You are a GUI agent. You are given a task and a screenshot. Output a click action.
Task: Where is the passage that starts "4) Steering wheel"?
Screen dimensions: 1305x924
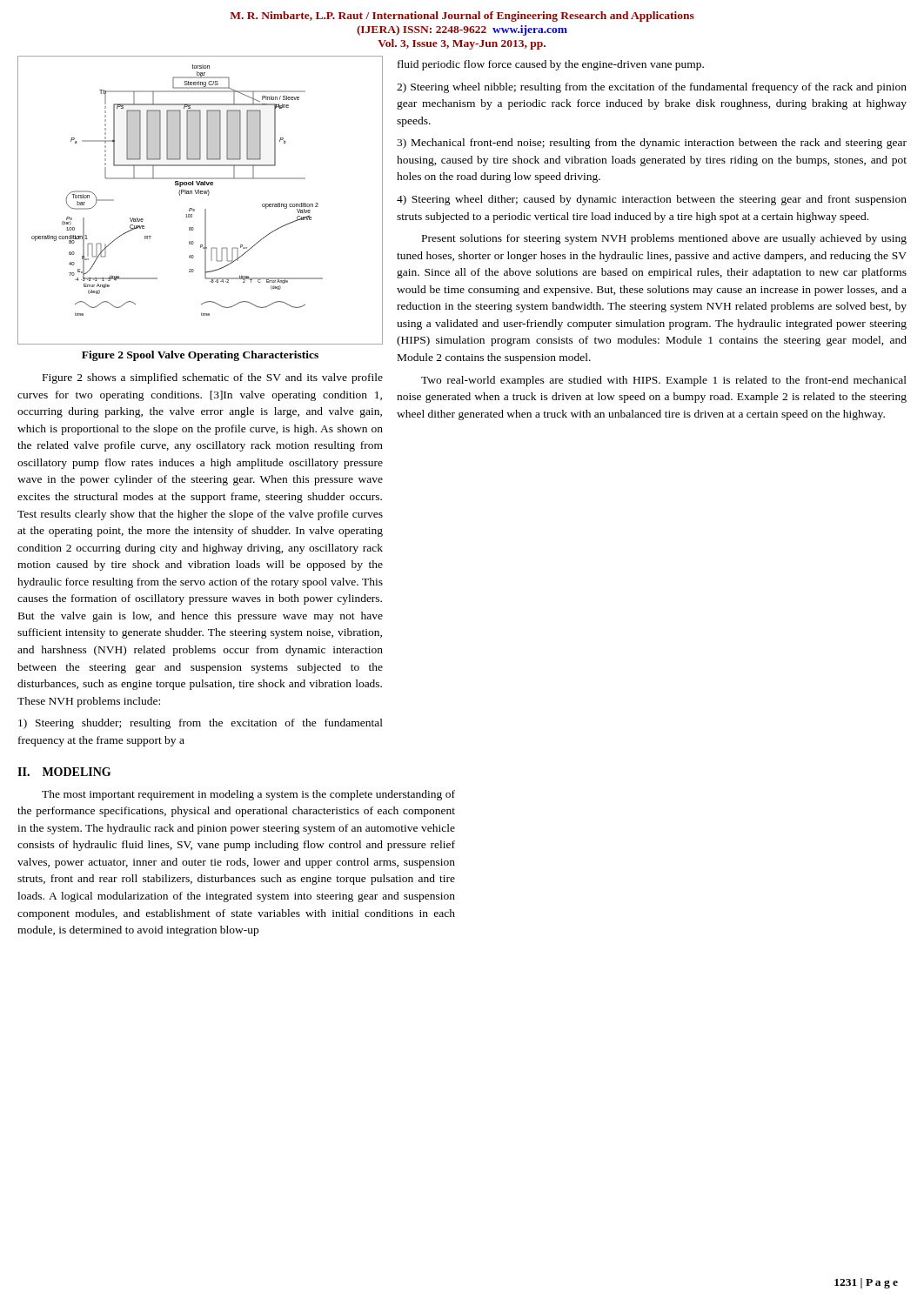tap(652, 207)
